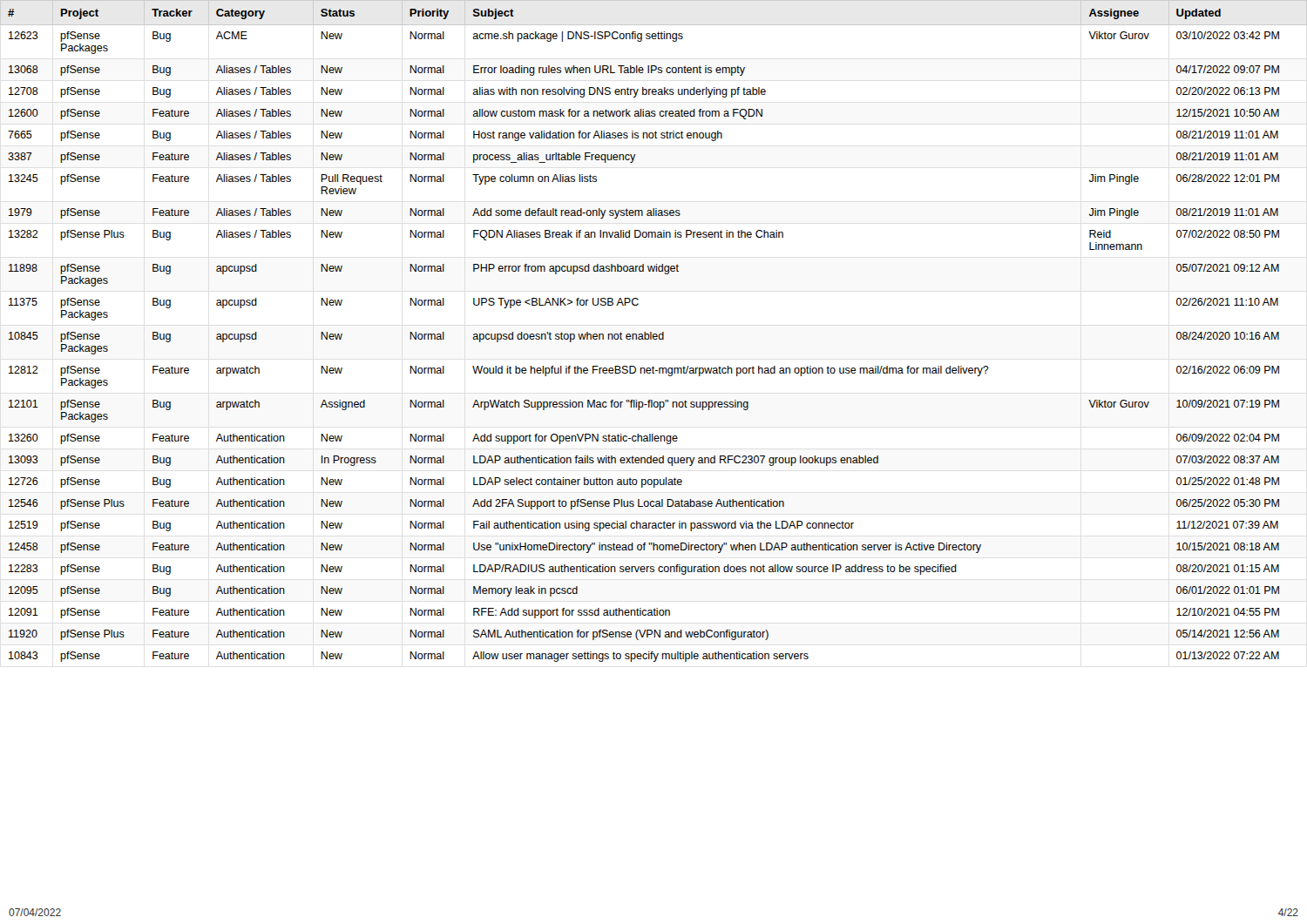Find the table that mentions "pfSense Packages"
1307x924 pixels.
(654, 334)
